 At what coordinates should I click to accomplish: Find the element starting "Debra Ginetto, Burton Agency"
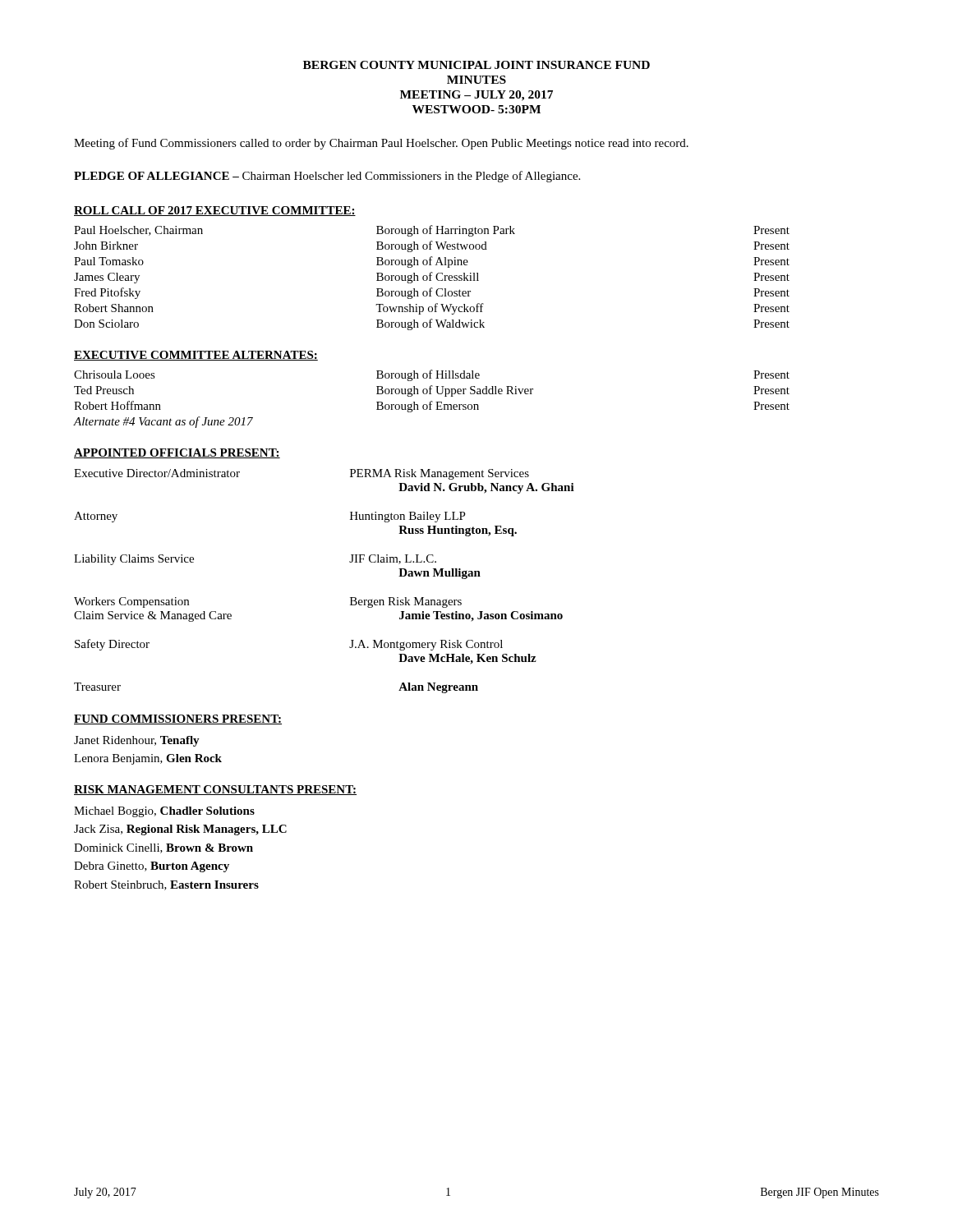[152, 866]
